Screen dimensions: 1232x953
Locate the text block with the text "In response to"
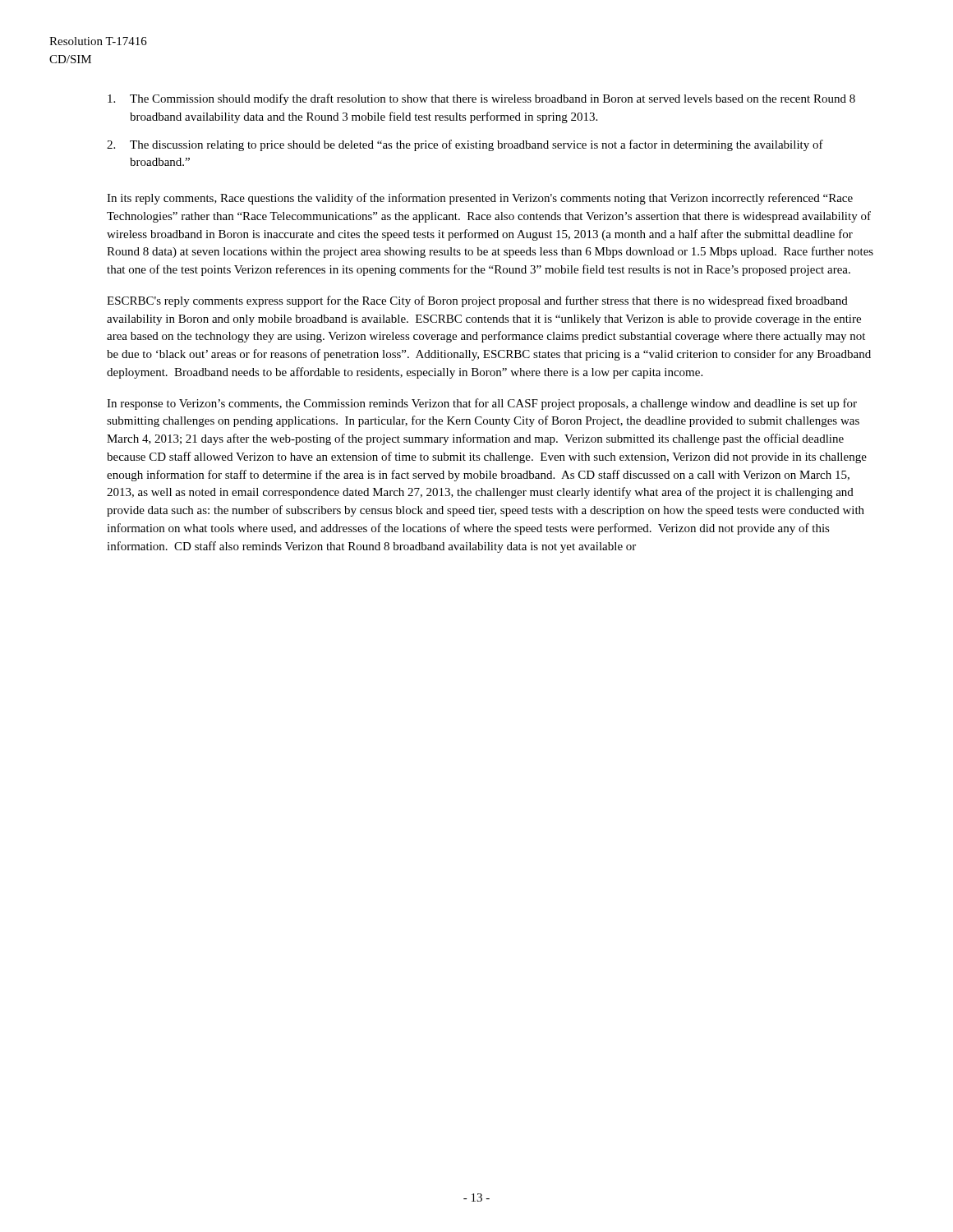[x=487, y=474]
